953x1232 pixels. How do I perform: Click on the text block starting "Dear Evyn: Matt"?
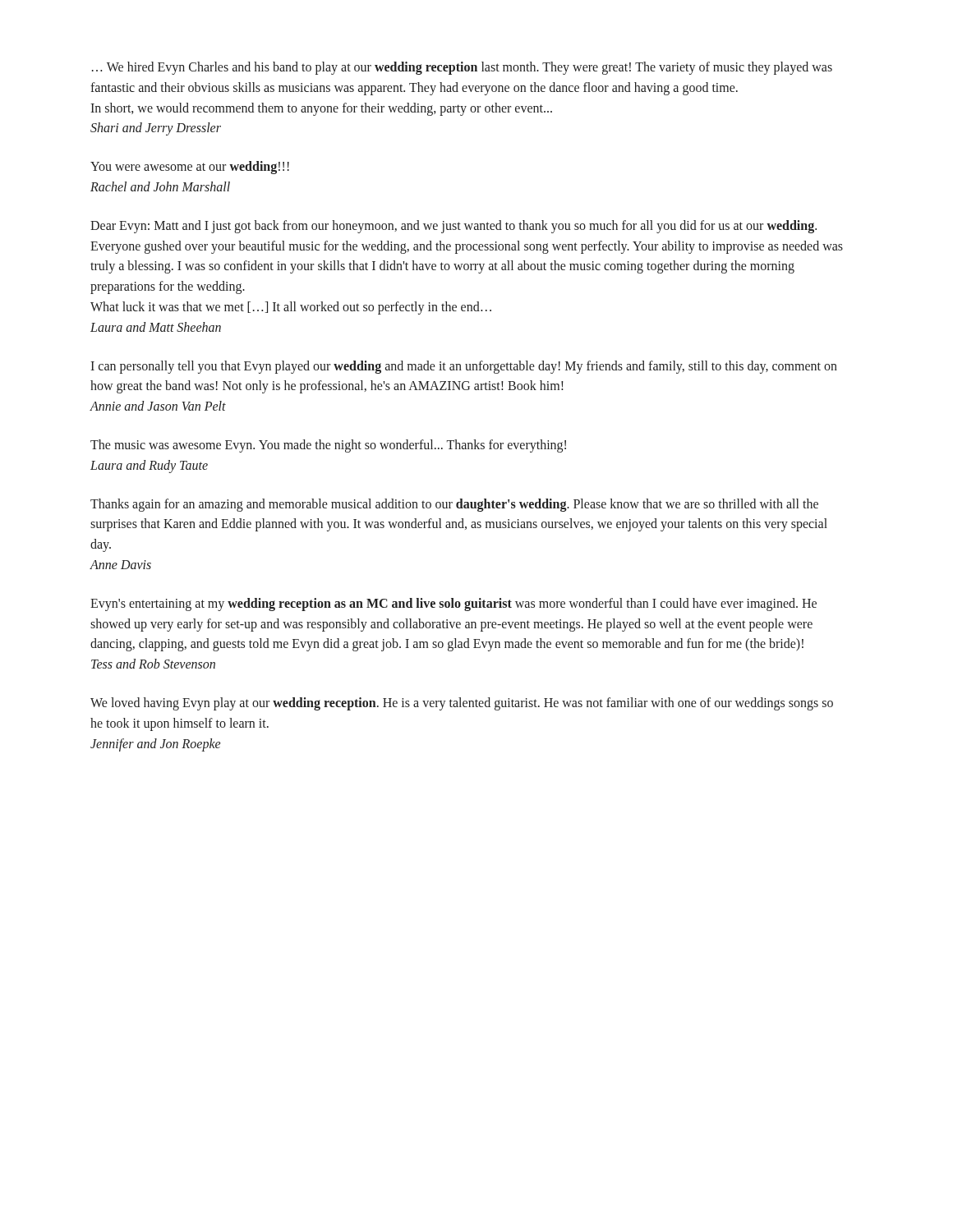click(468, 277)
